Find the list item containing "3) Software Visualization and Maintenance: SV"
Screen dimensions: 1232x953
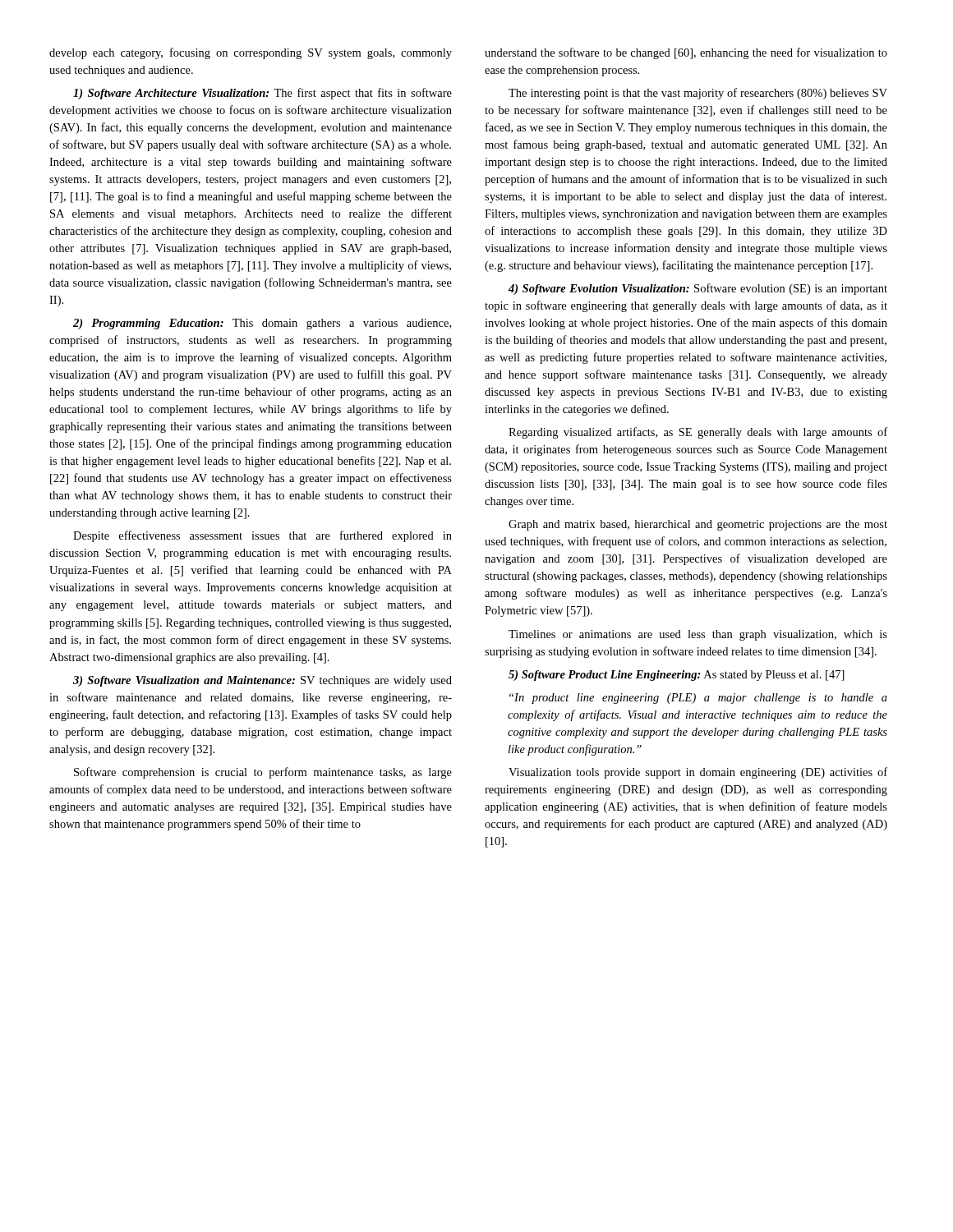[x=251, y=715]
